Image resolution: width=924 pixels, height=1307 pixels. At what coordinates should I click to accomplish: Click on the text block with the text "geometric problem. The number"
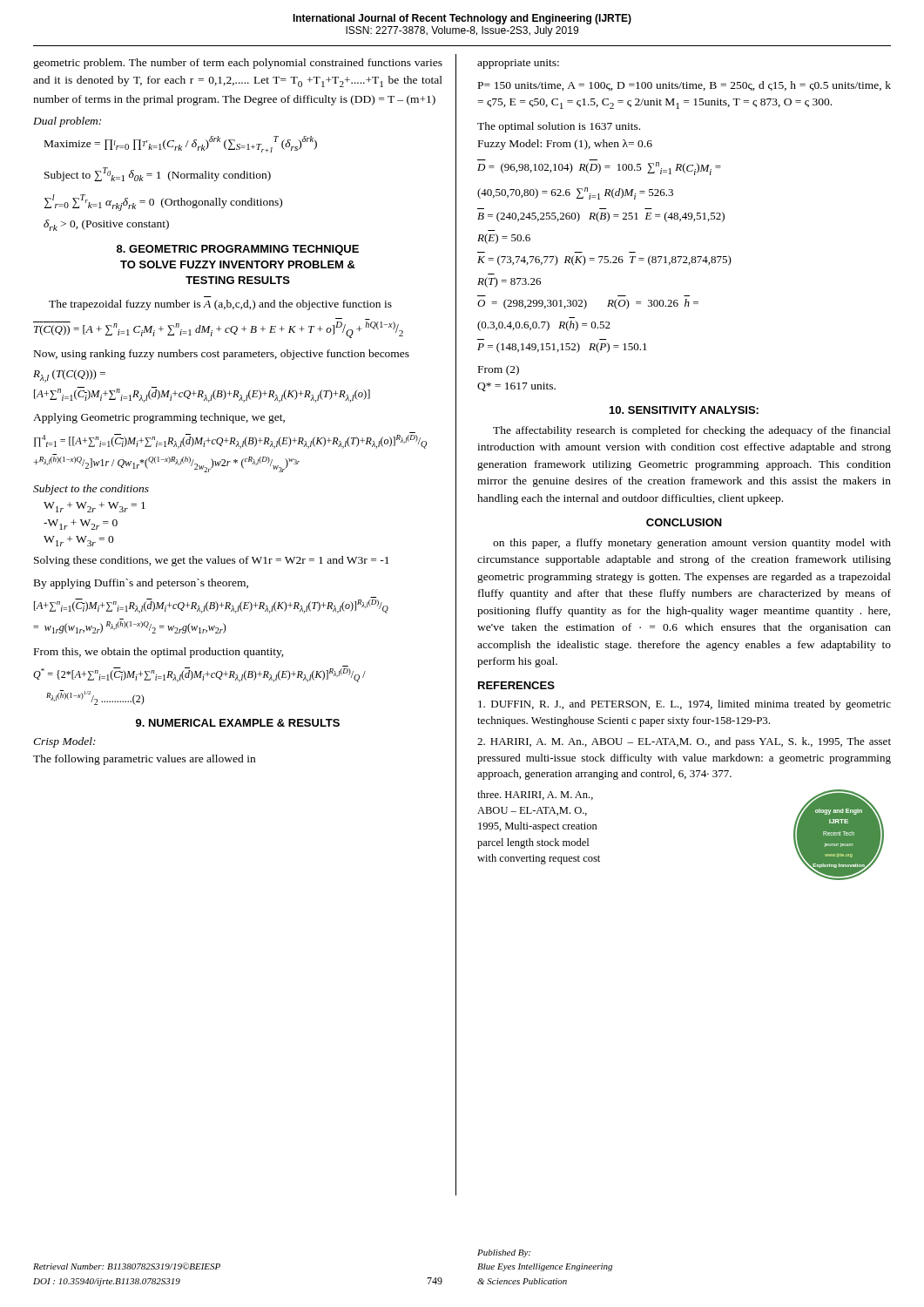coord(238,80)
